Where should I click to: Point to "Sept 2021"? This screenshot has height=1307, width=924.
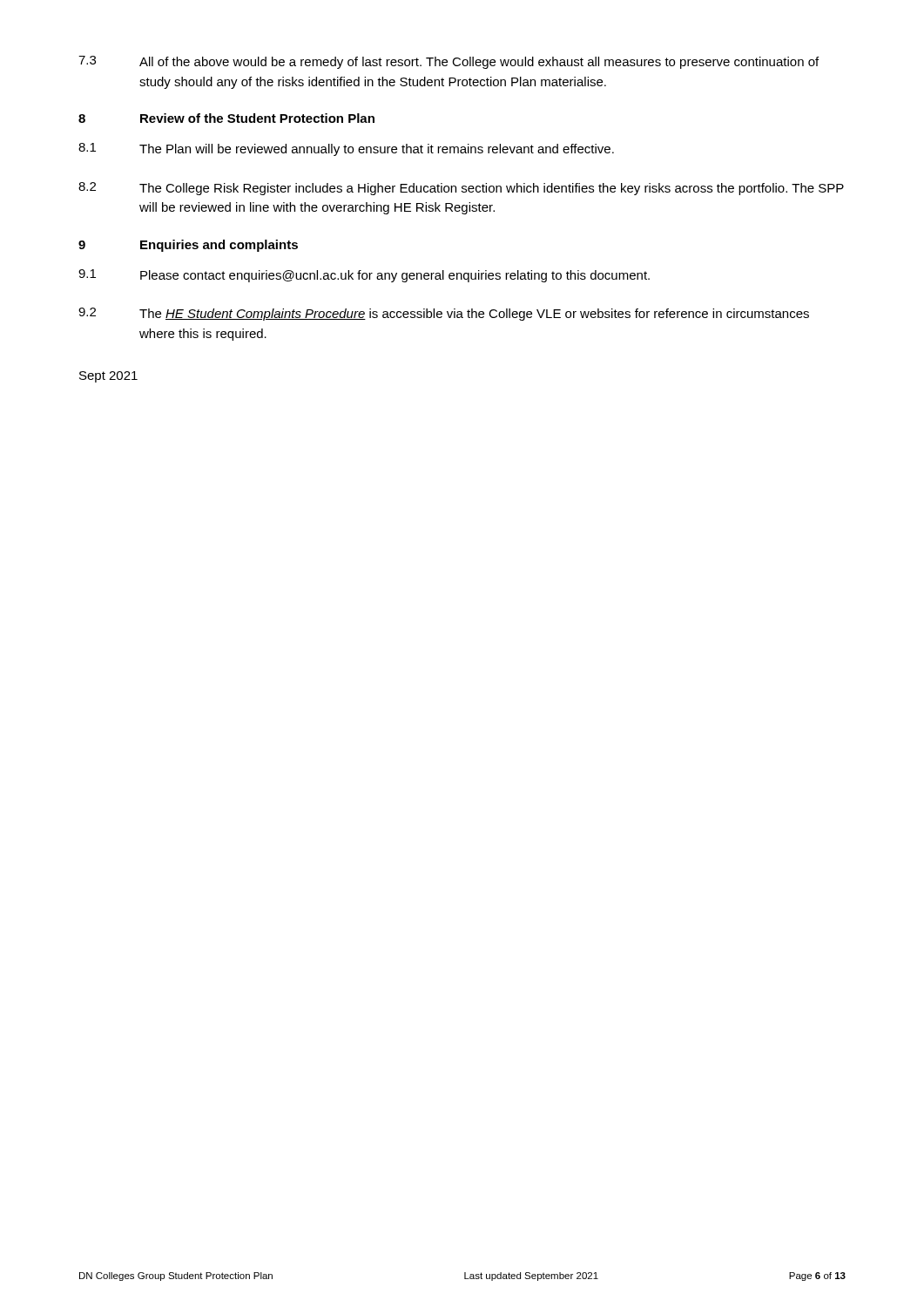108,375
